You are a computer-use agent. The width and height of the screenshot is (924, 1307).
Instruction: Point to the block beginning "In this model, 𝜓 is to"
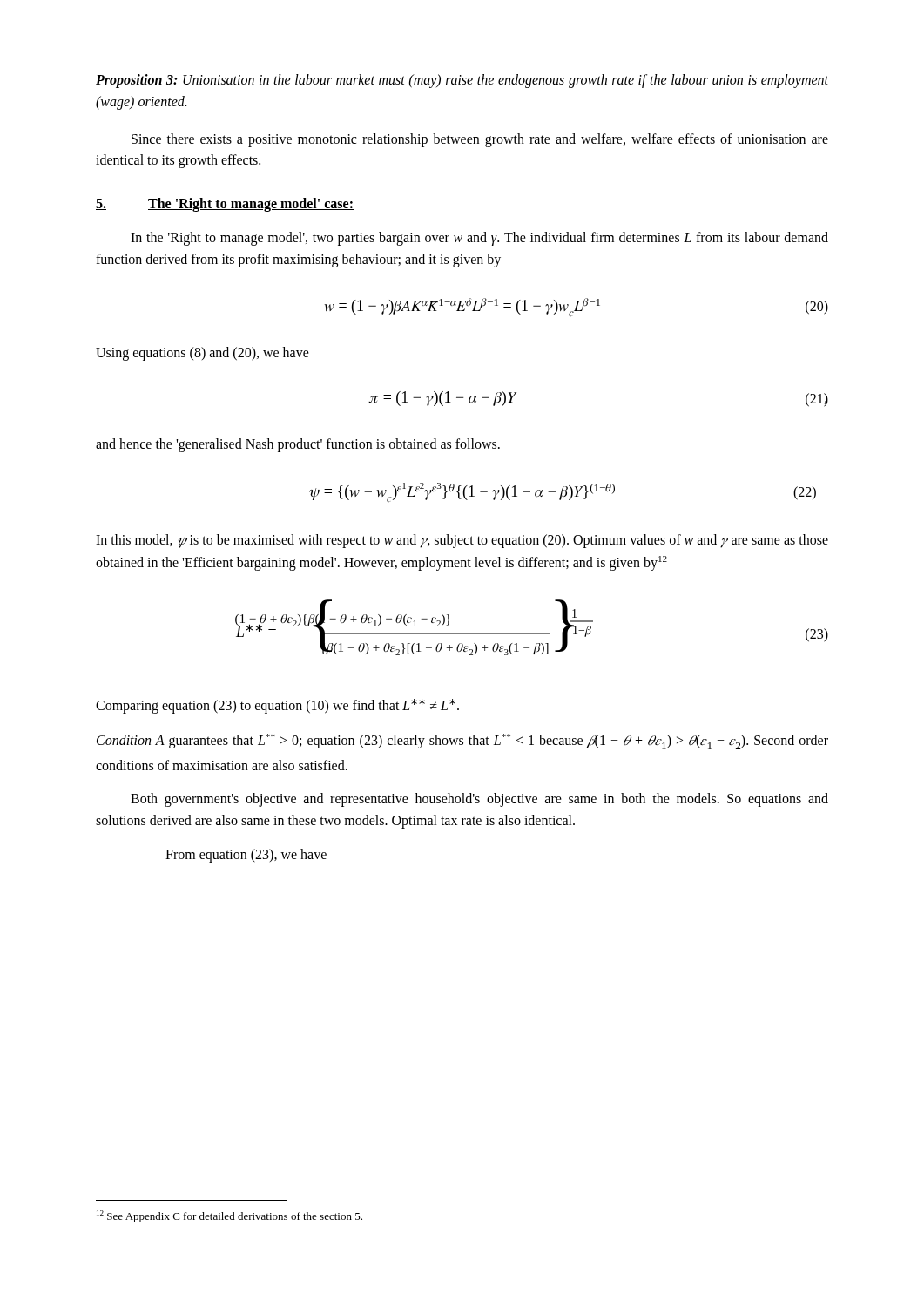tap(462, 552)
